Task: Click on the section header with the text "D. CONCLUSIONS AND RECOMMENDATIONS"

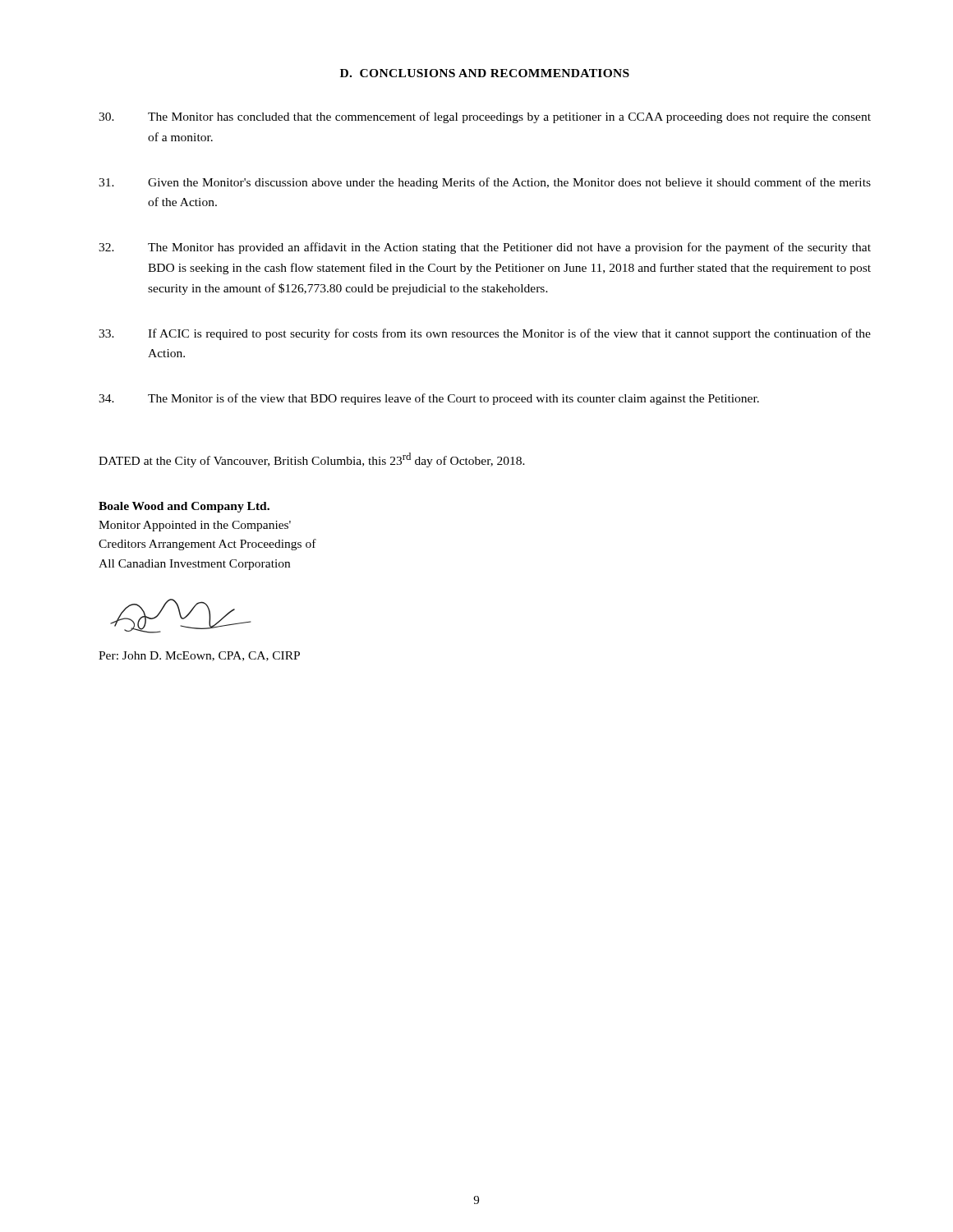Action: (485, 73)
